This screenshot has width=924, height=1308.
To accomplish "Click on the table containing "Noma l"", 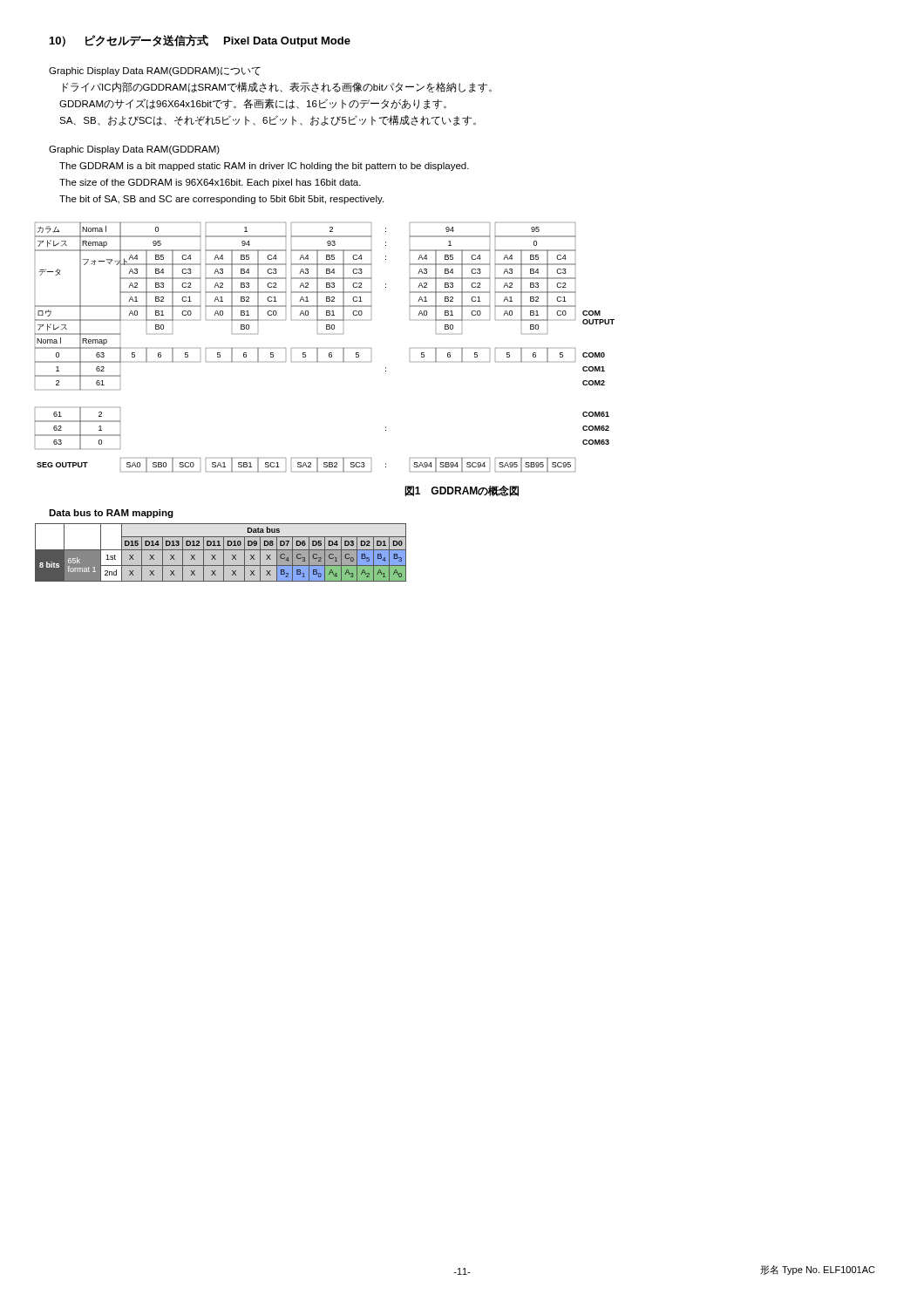I will [x=462, y=280].
